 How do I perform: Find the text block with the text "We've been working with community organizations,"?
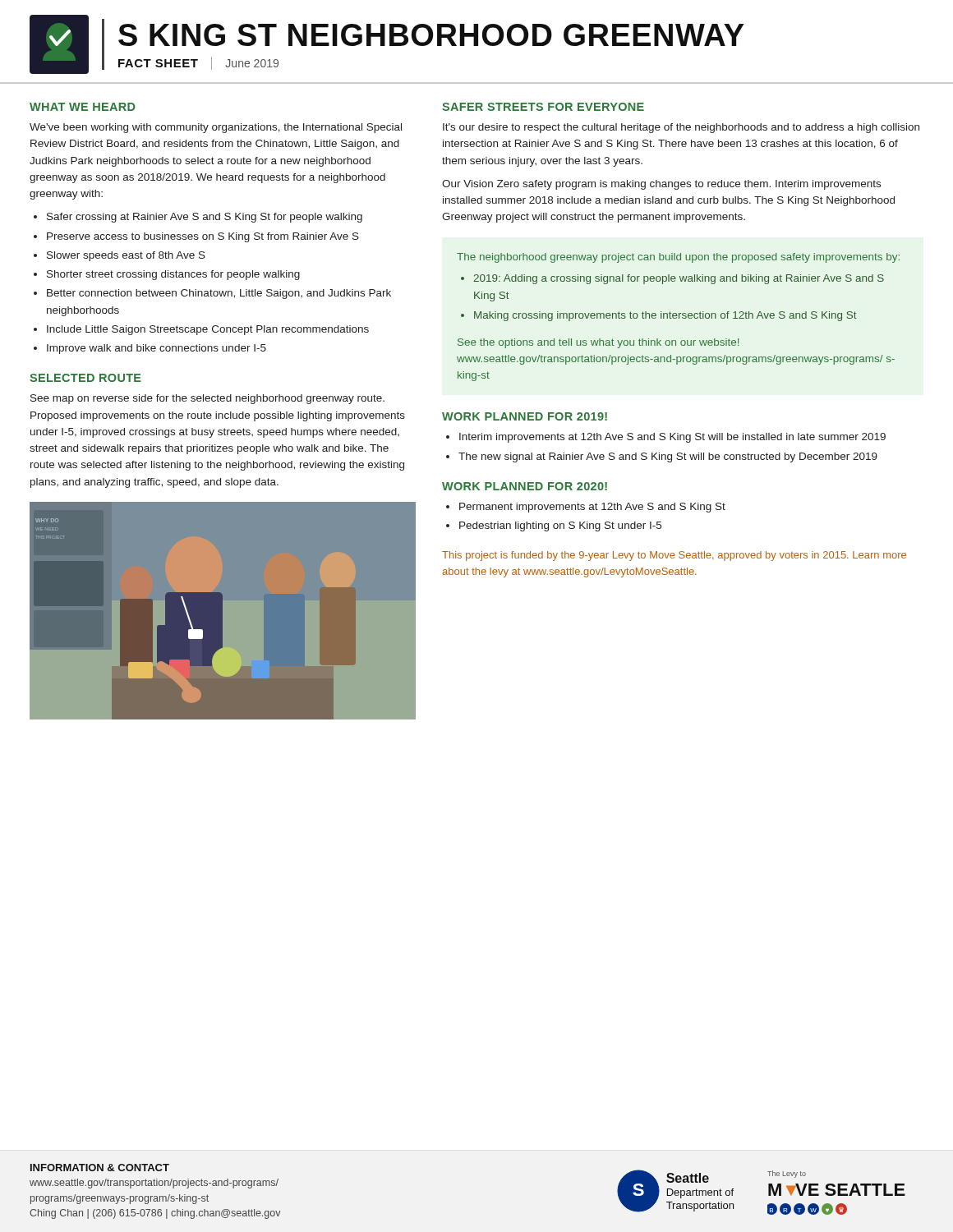[216, 160]
